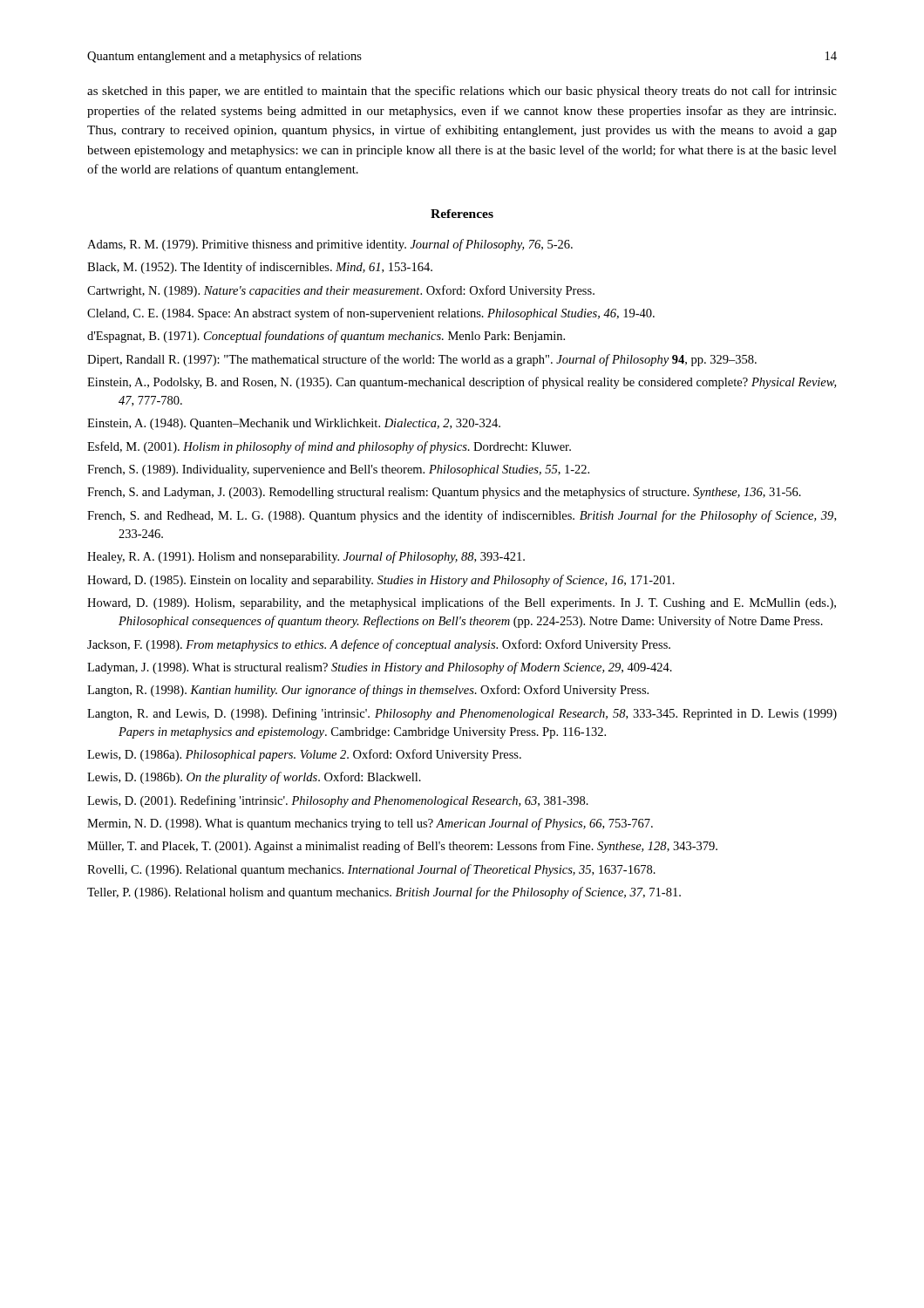
Task: Where is the passage that starts "Rovelli, C. (1996)."?
Action: pos(371,869)
